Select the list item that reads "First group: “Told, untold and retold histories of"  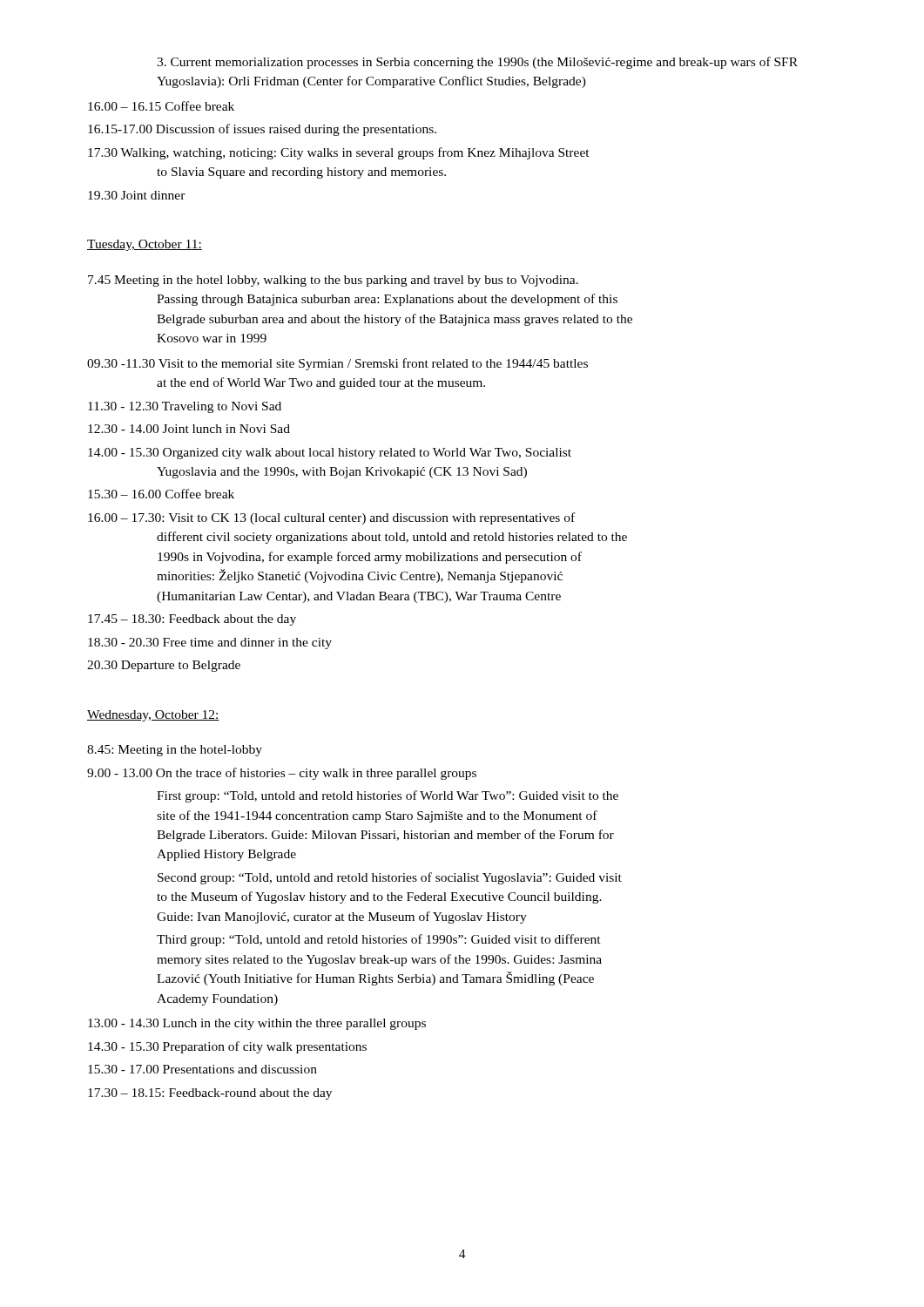pyautogui.click(x=497, y=825)
